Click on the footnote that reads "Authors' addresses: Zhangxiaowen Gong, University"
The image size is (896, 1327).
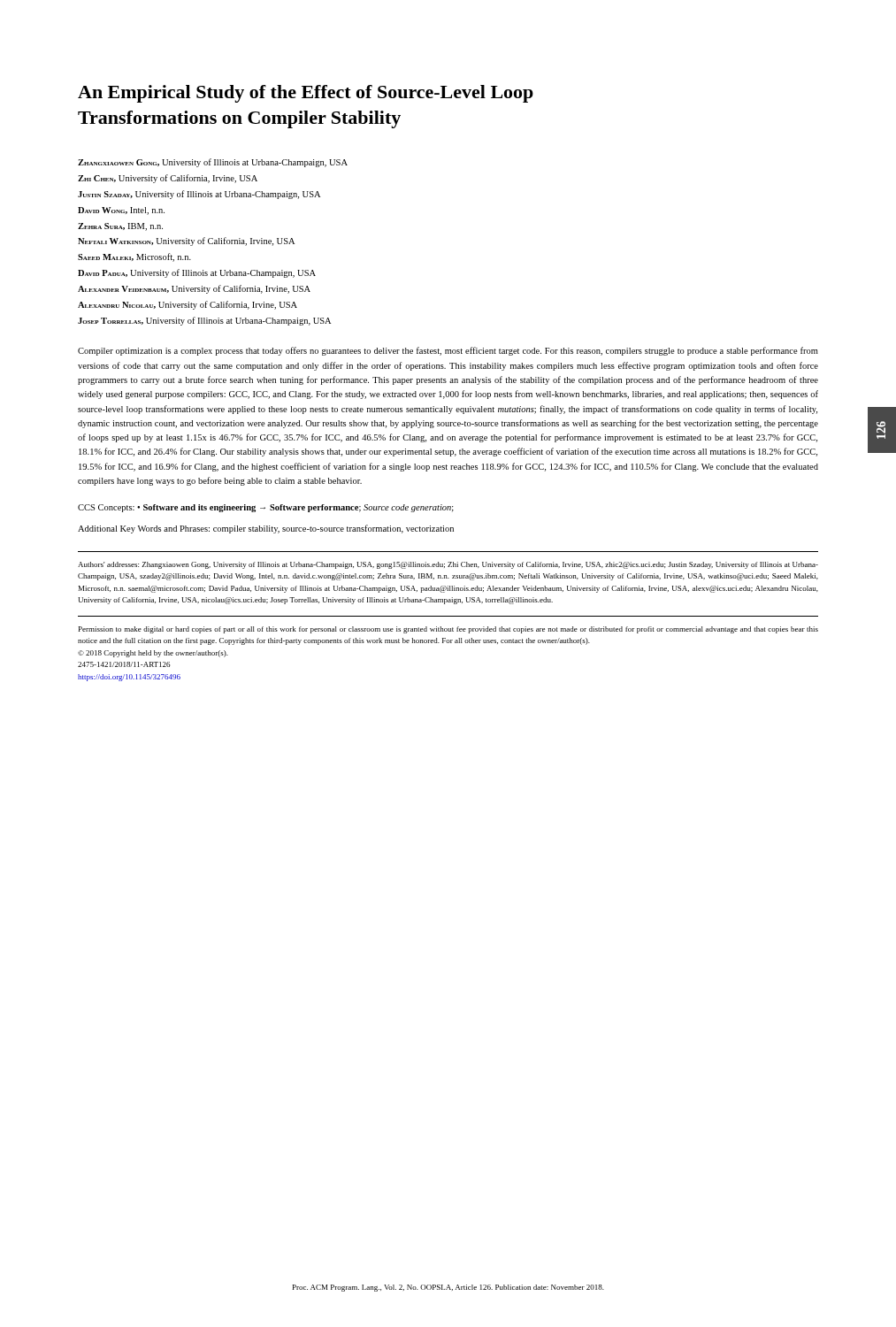tap(448, 582)
